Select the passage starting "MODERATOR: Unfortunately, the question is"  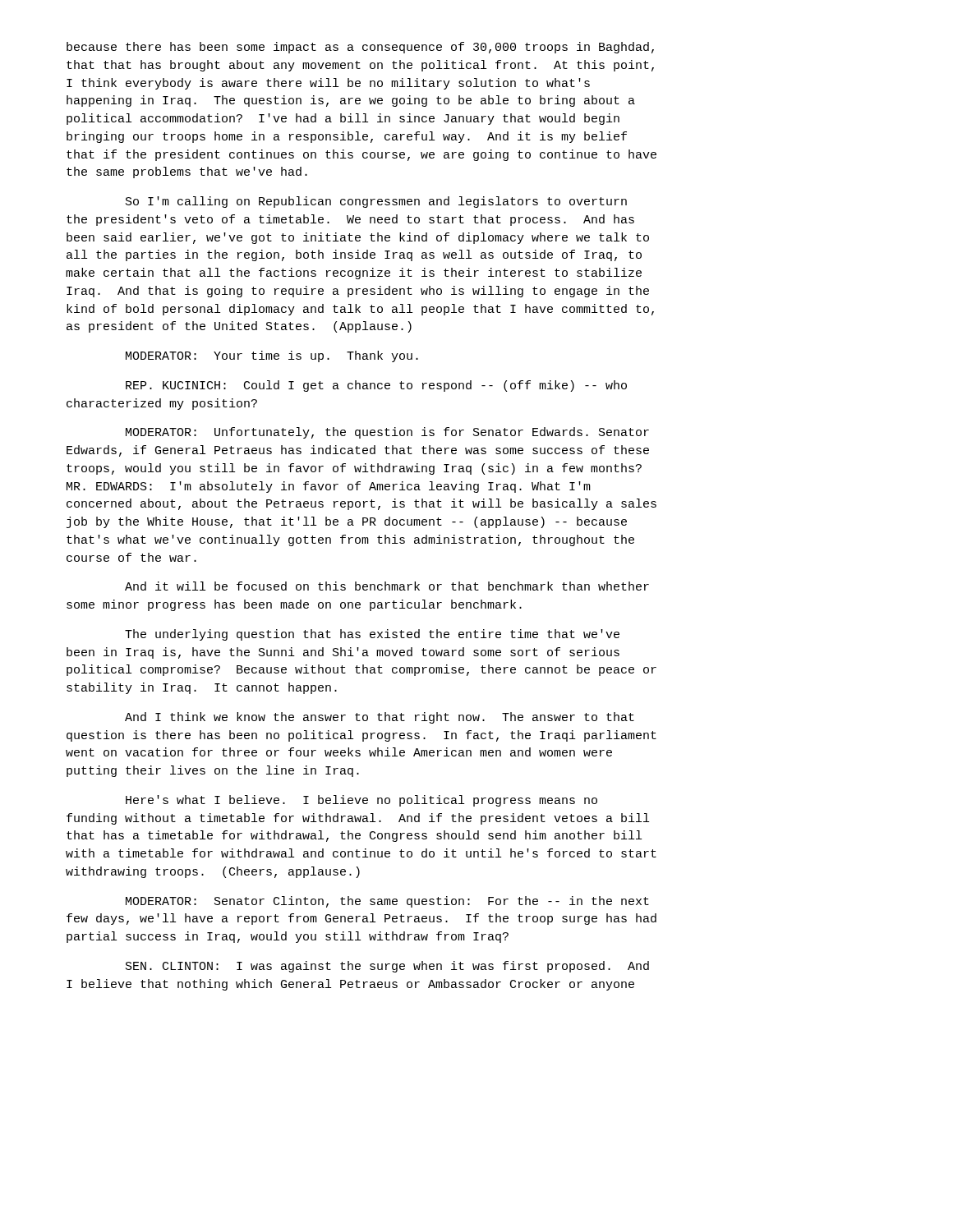click(x=362, y=496)
